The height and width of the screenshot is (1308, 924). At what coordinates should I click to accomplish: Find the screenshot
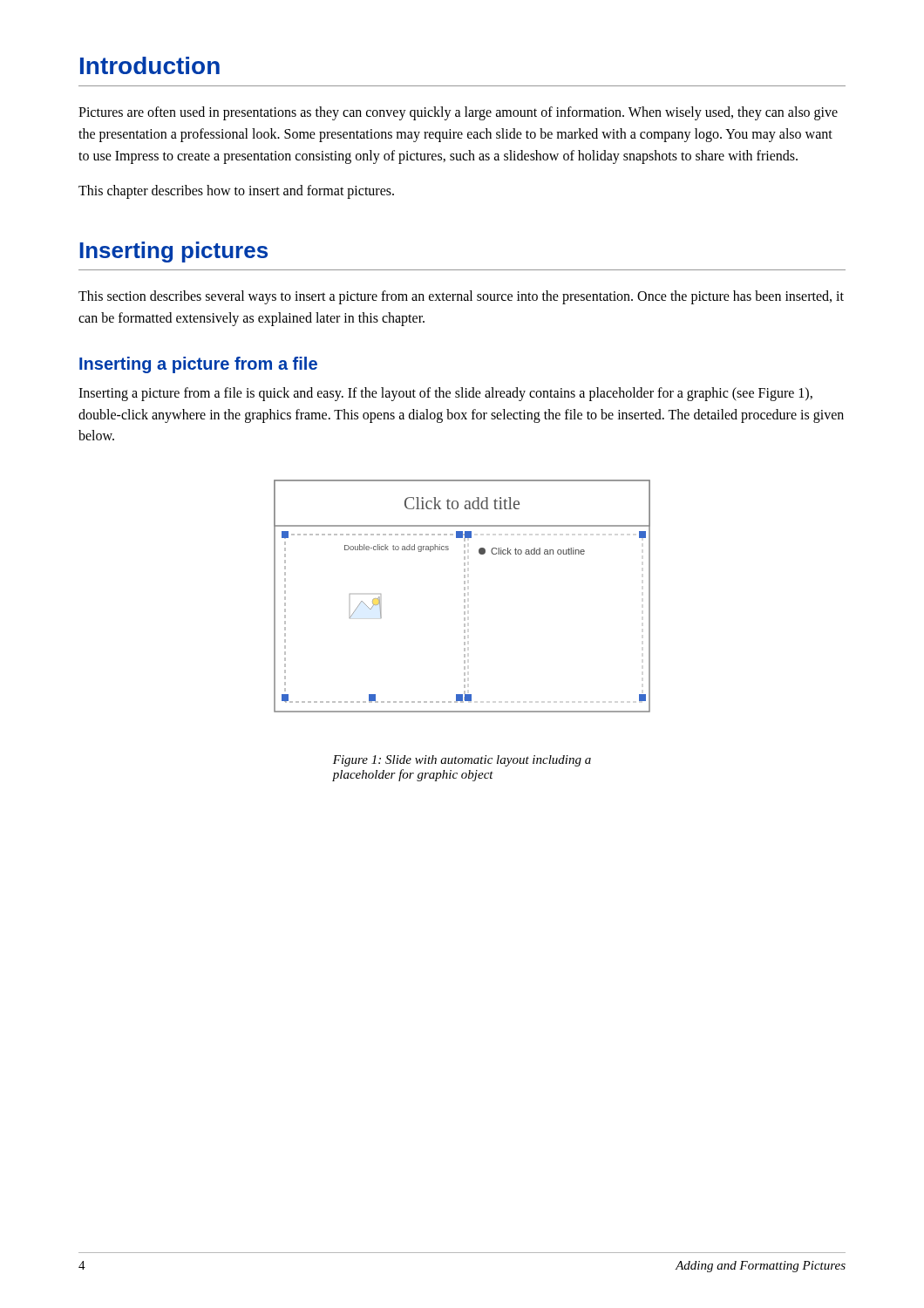(x=462, y=609)
